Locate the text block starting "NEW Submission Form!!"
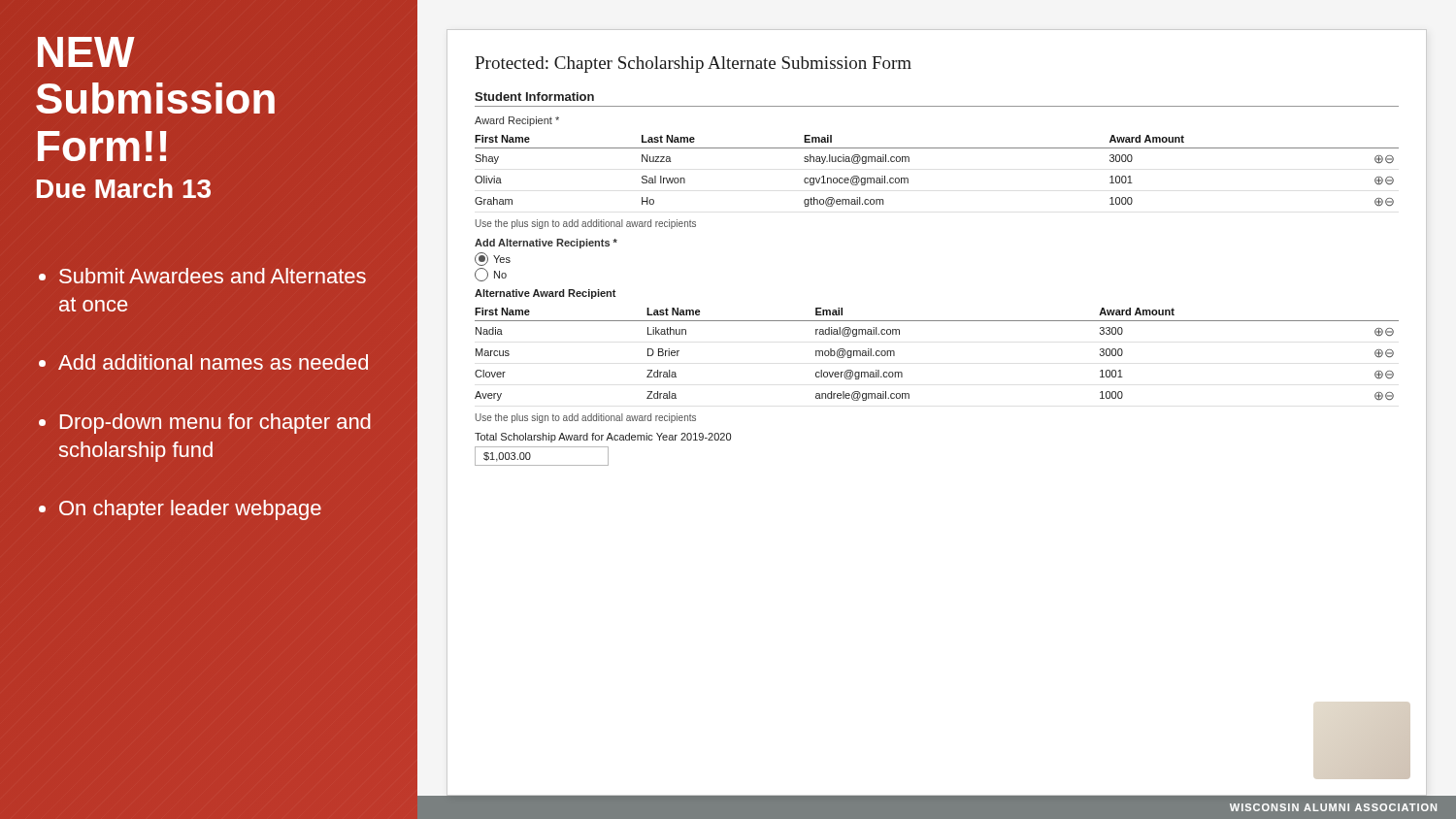This screenshot has height=819, width=1456. pyautogui.click(x=156, y=99)
